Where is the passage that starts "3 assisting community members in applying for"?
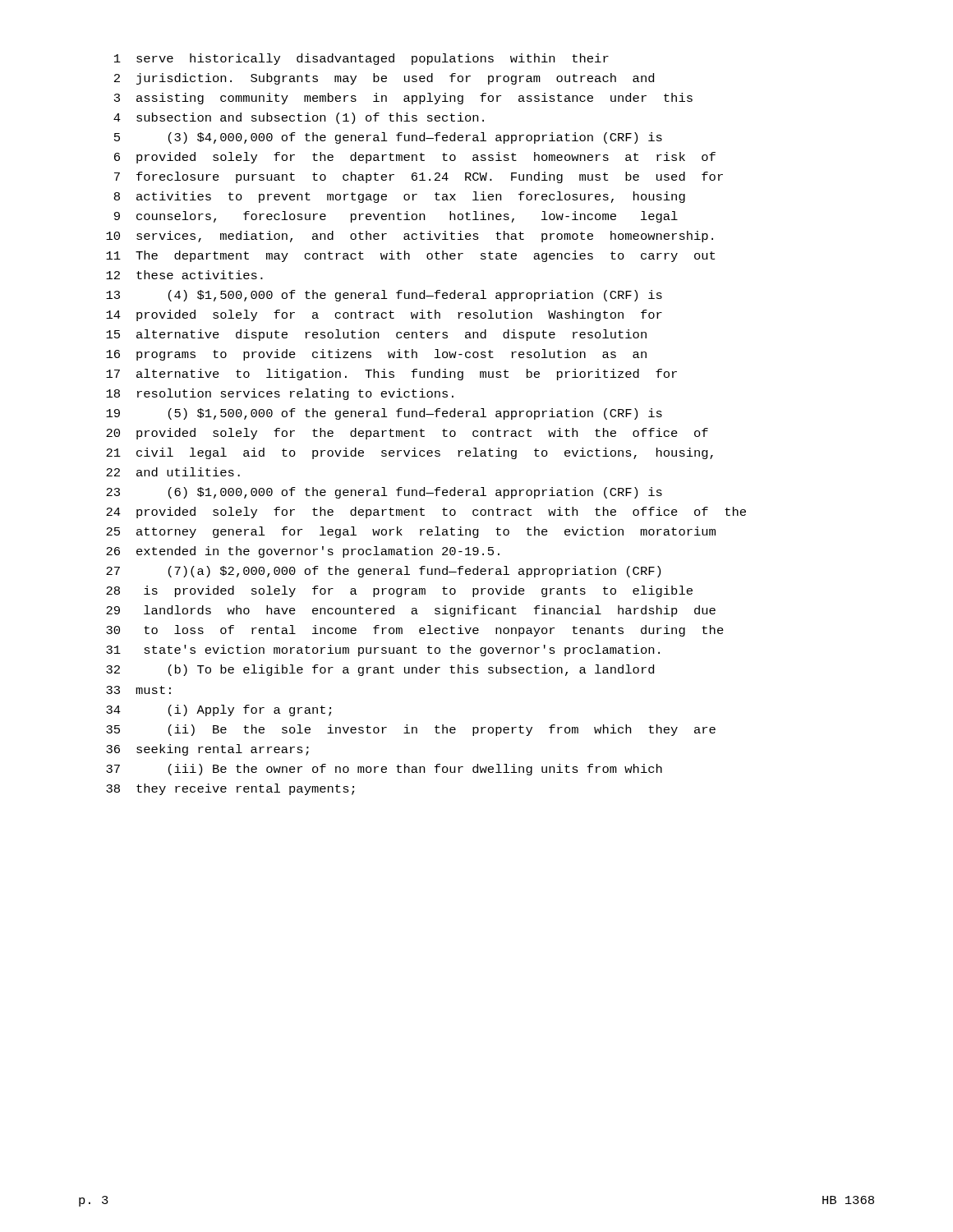This screenshot has width=953, height=1232. tap(476, 99)
